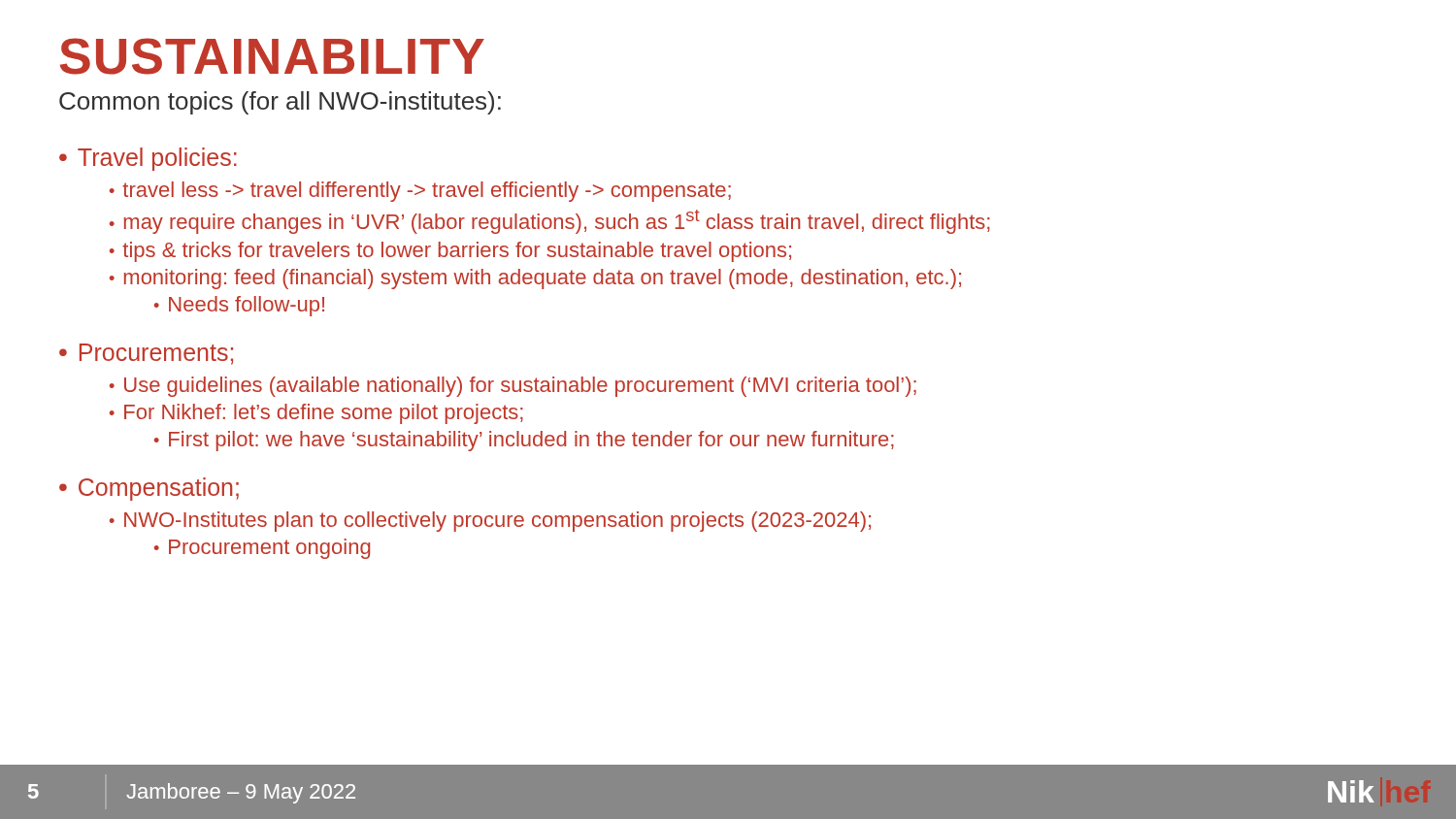Viewport: 1456px width, 819px height.
Task: Navigate to the text block starting "• NWO-Institutes plan"
Action: click(x=753, y=520)
